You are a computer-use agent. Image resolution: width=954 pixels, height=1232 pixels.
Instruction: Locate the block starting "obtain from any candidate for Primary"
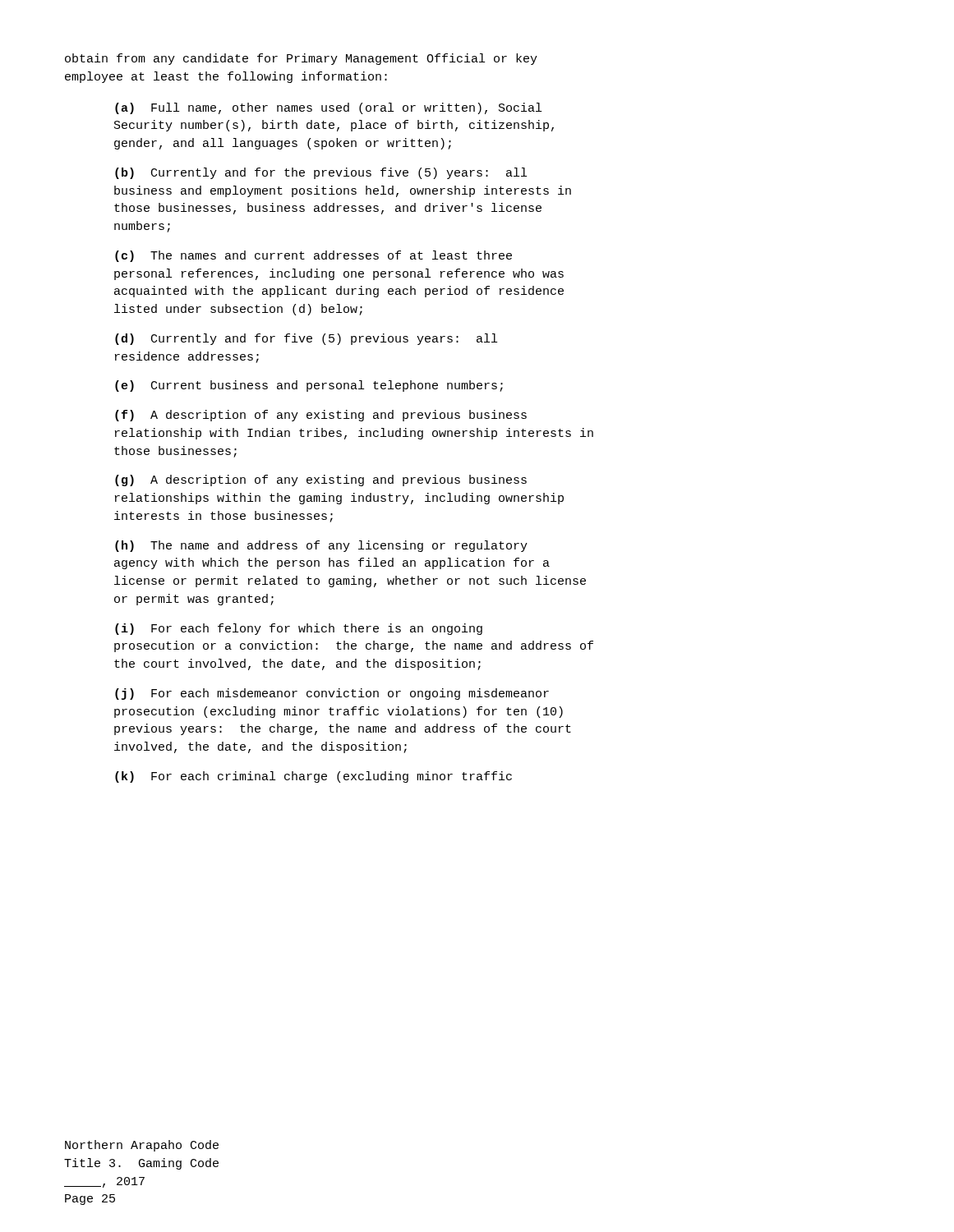pos(301,68)
